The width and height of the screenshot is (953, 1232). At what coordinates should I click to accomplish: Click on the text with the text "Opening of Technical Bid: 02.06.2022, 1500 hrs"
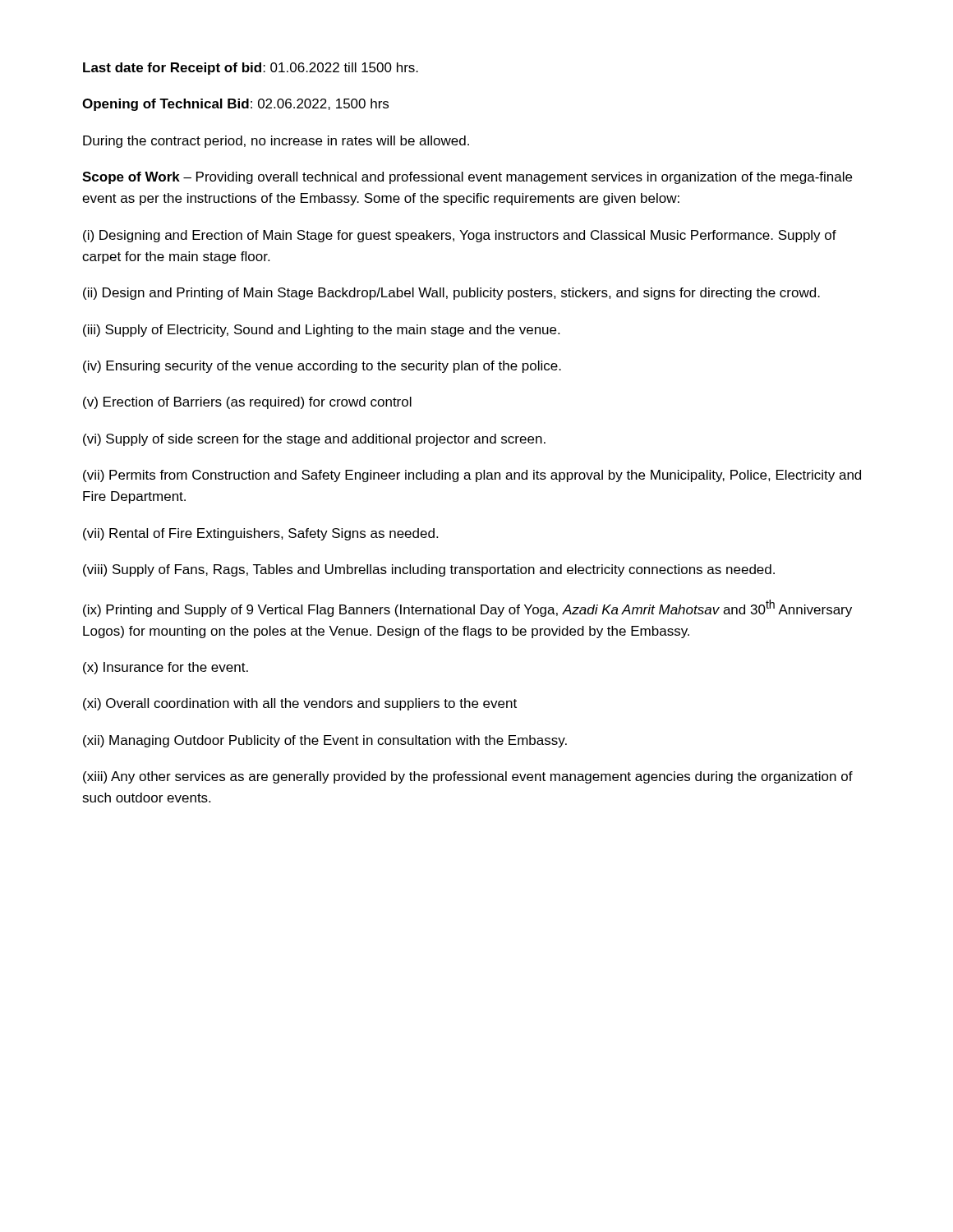click(x=236, y=104)
